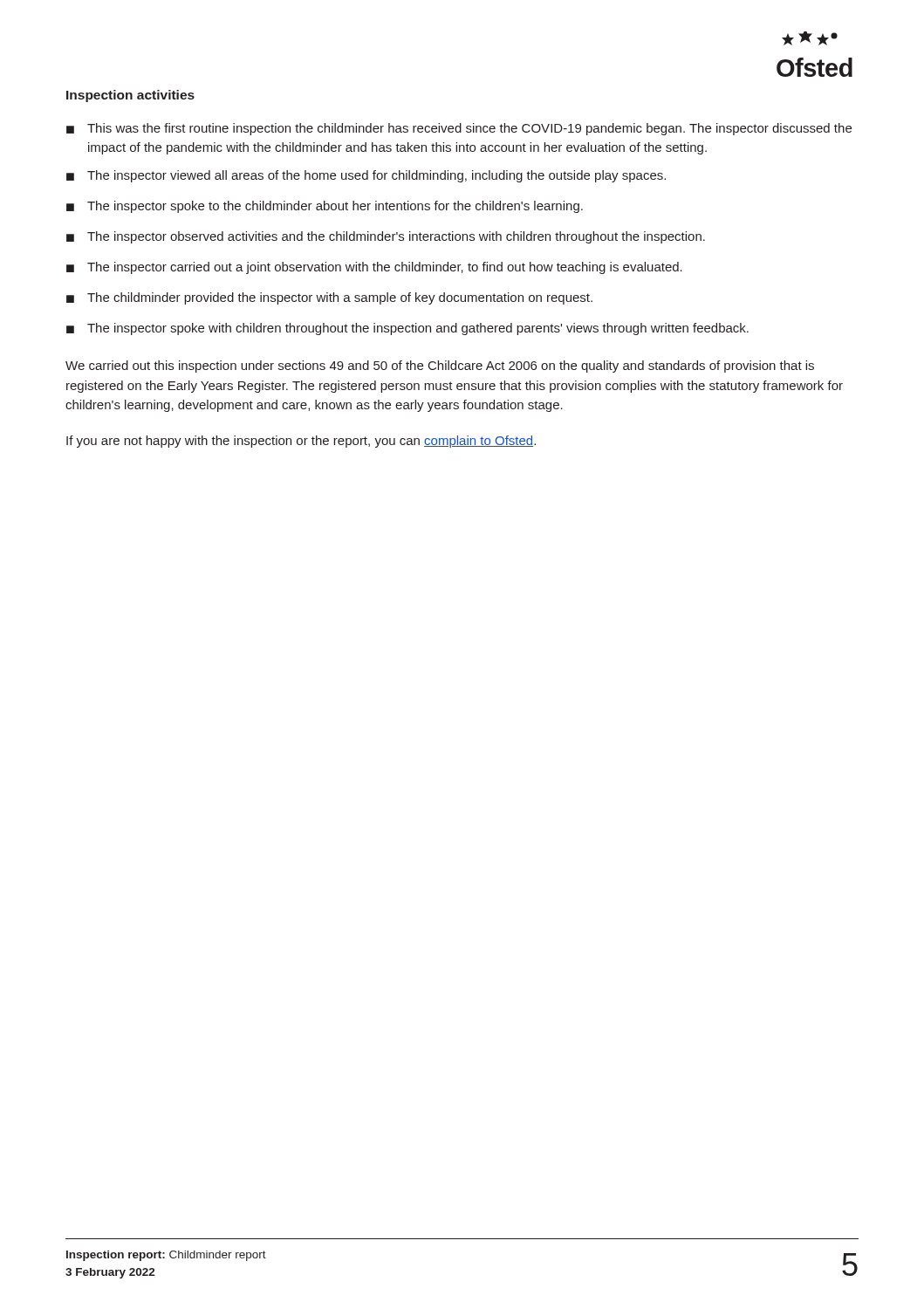Image resolution: width=924 pixels, height=1309 pixels.
Task: Find the list item with the text "■ The inspector carried out a"
Action: [x=462, y=268]
